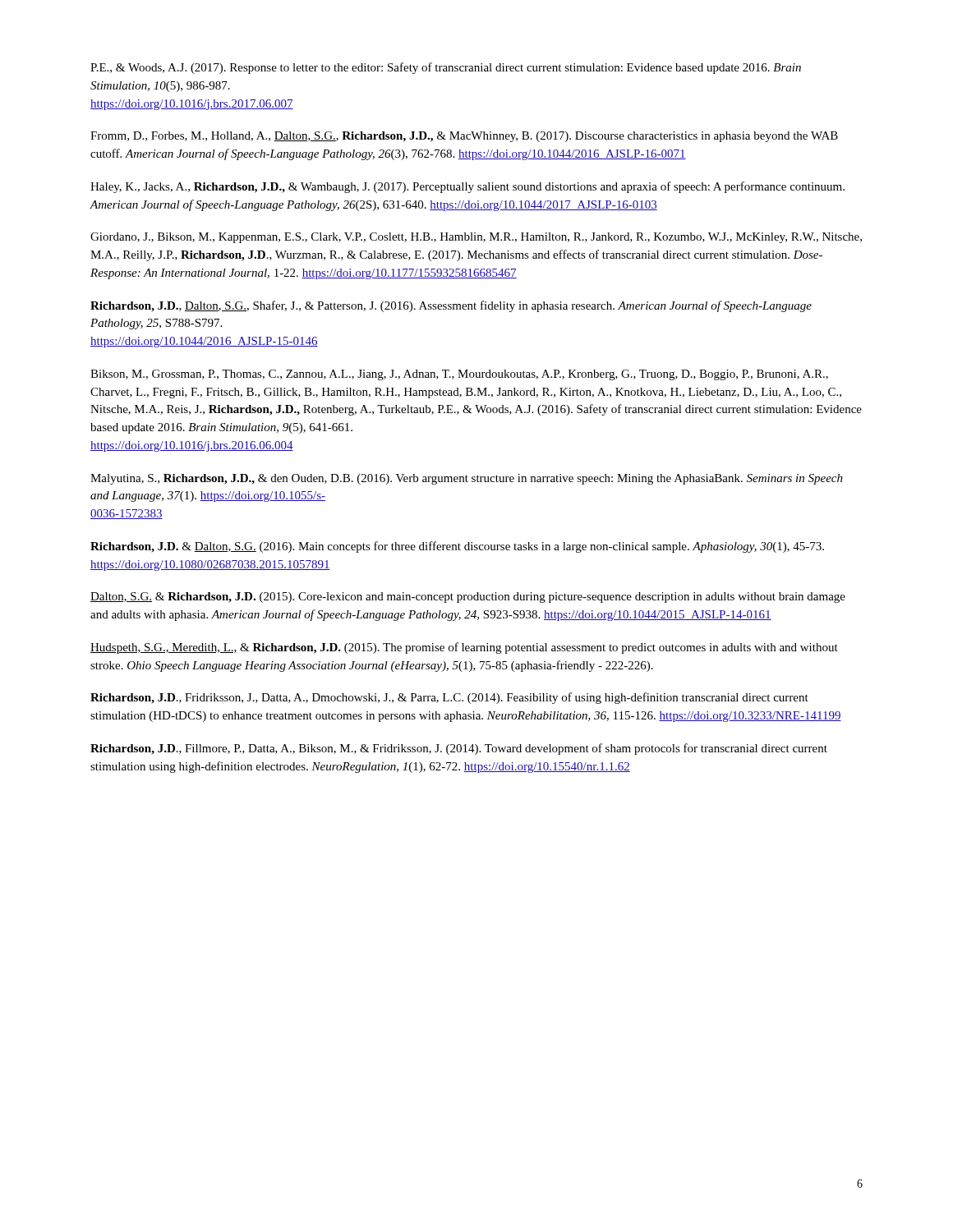Navigate to the text block starting "Richardson, J.D. & Dalton, S.G. (2016)."

click(458, 555)
